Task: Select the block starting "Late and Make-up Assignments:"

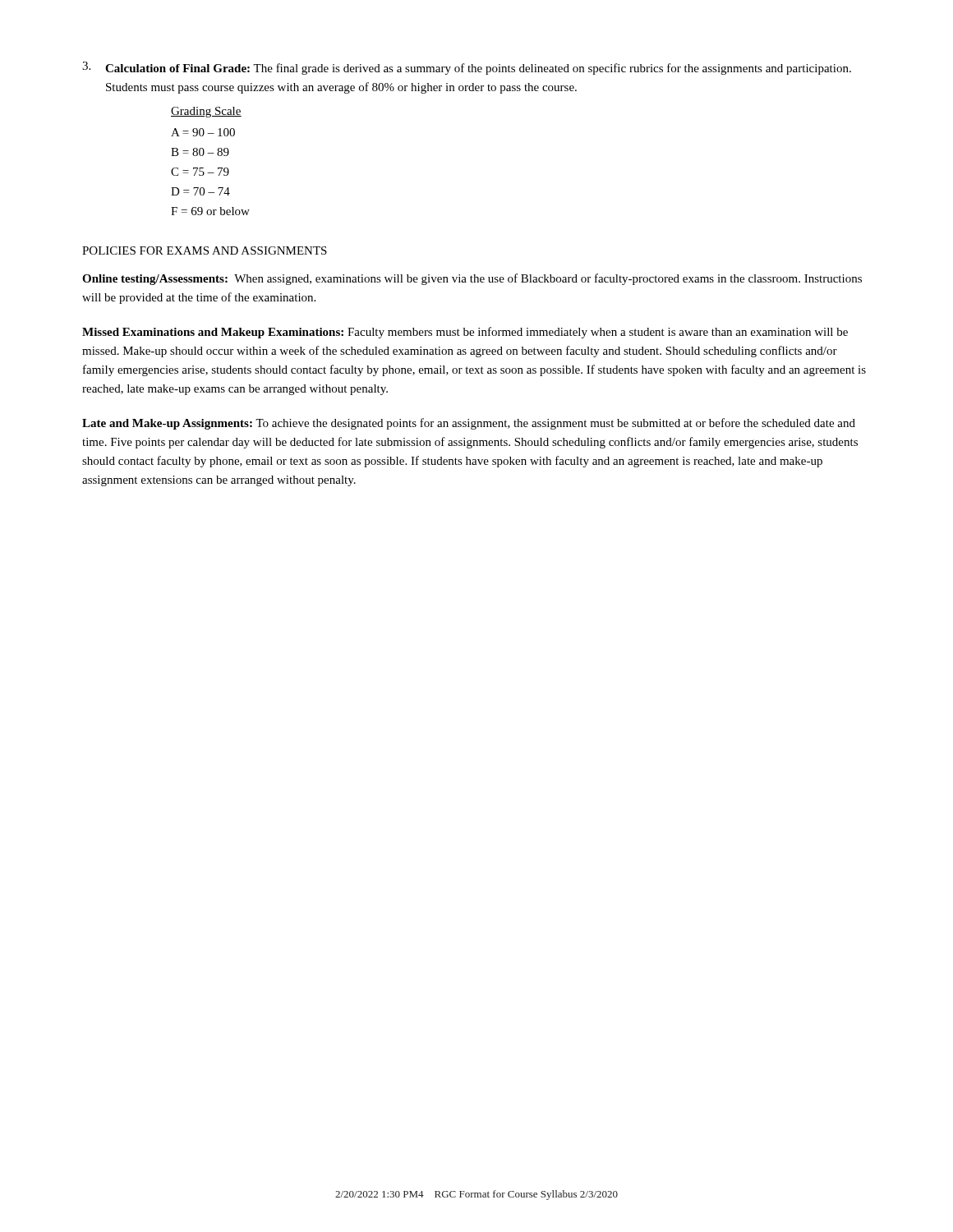Action: coord(476,452)
